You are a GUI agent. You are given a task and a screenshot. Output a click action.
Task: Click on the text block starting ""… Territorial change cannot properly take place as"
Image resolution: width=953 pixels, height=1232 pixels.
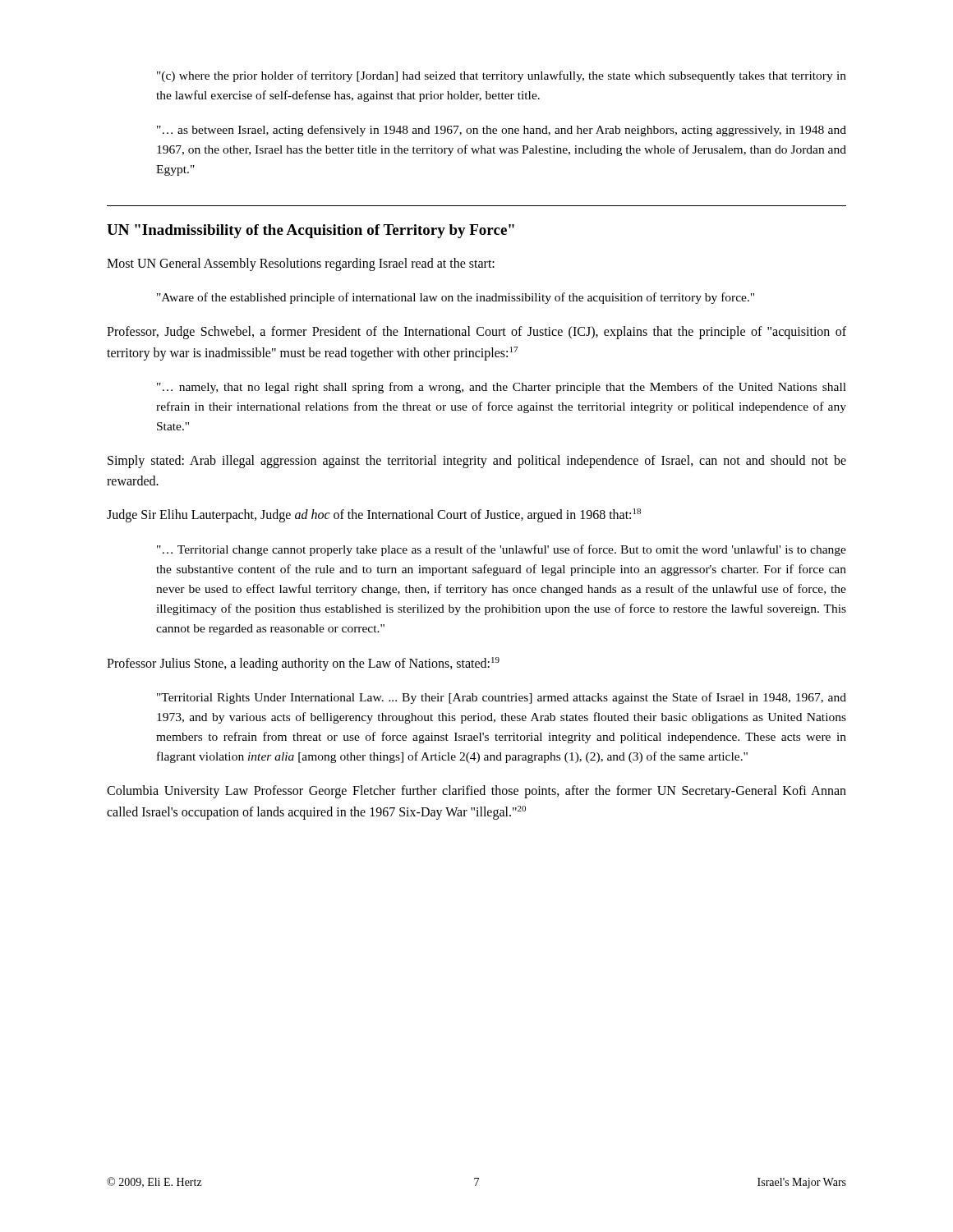[x=501, y=588]
